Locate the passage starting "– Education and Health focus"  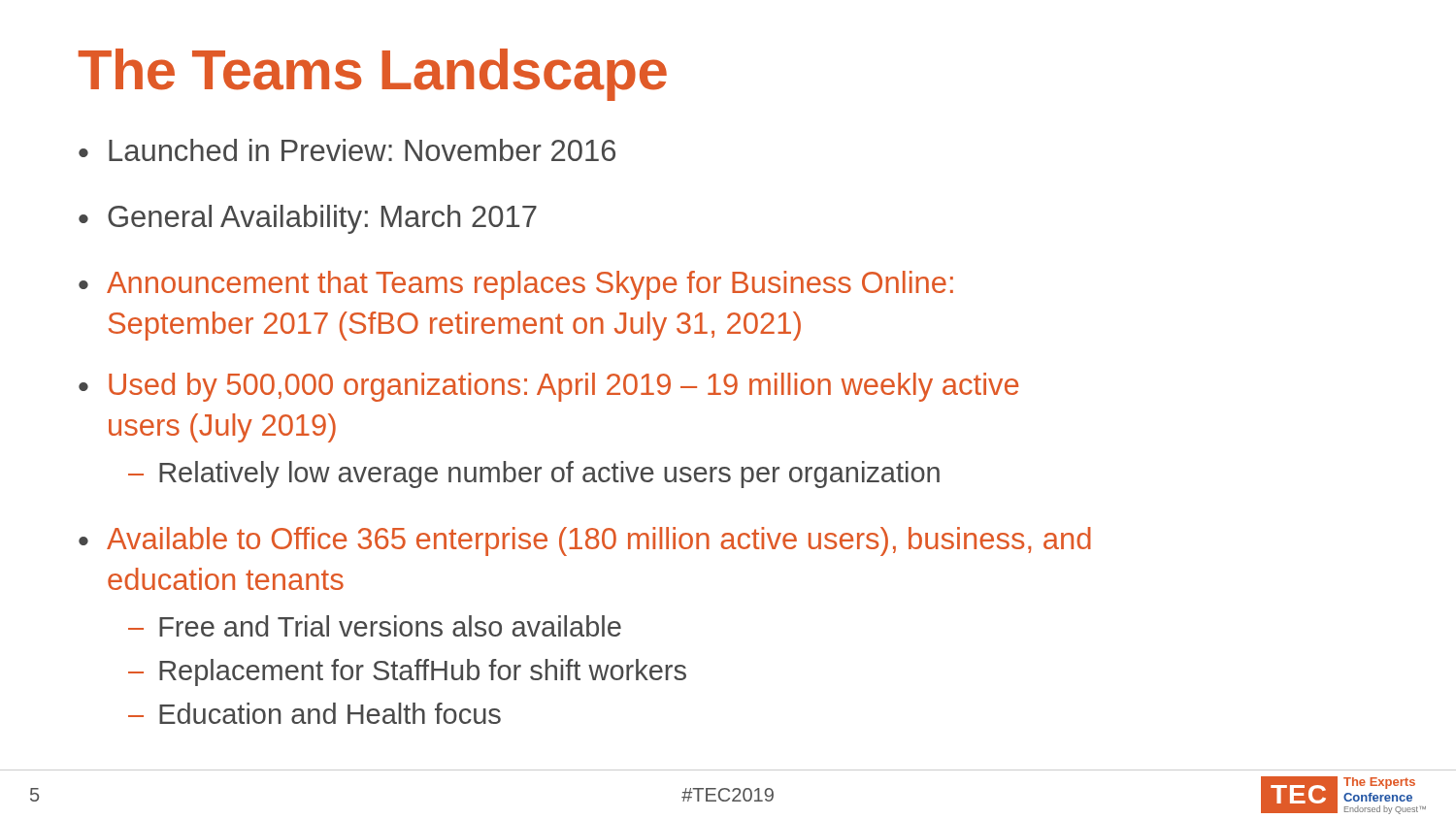click(x=315, y=715)
